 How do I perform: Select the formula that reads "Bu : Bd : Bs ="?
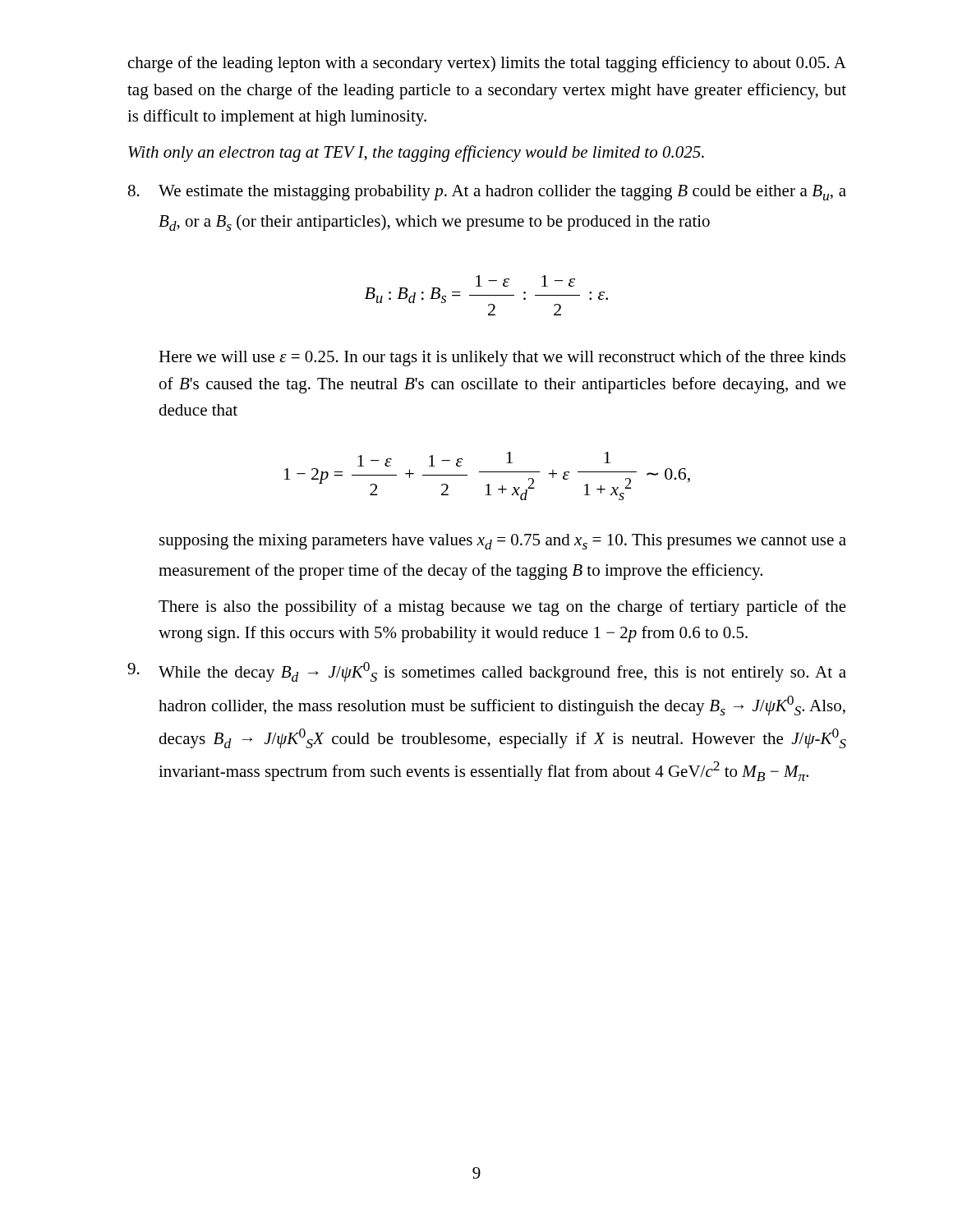487,295
